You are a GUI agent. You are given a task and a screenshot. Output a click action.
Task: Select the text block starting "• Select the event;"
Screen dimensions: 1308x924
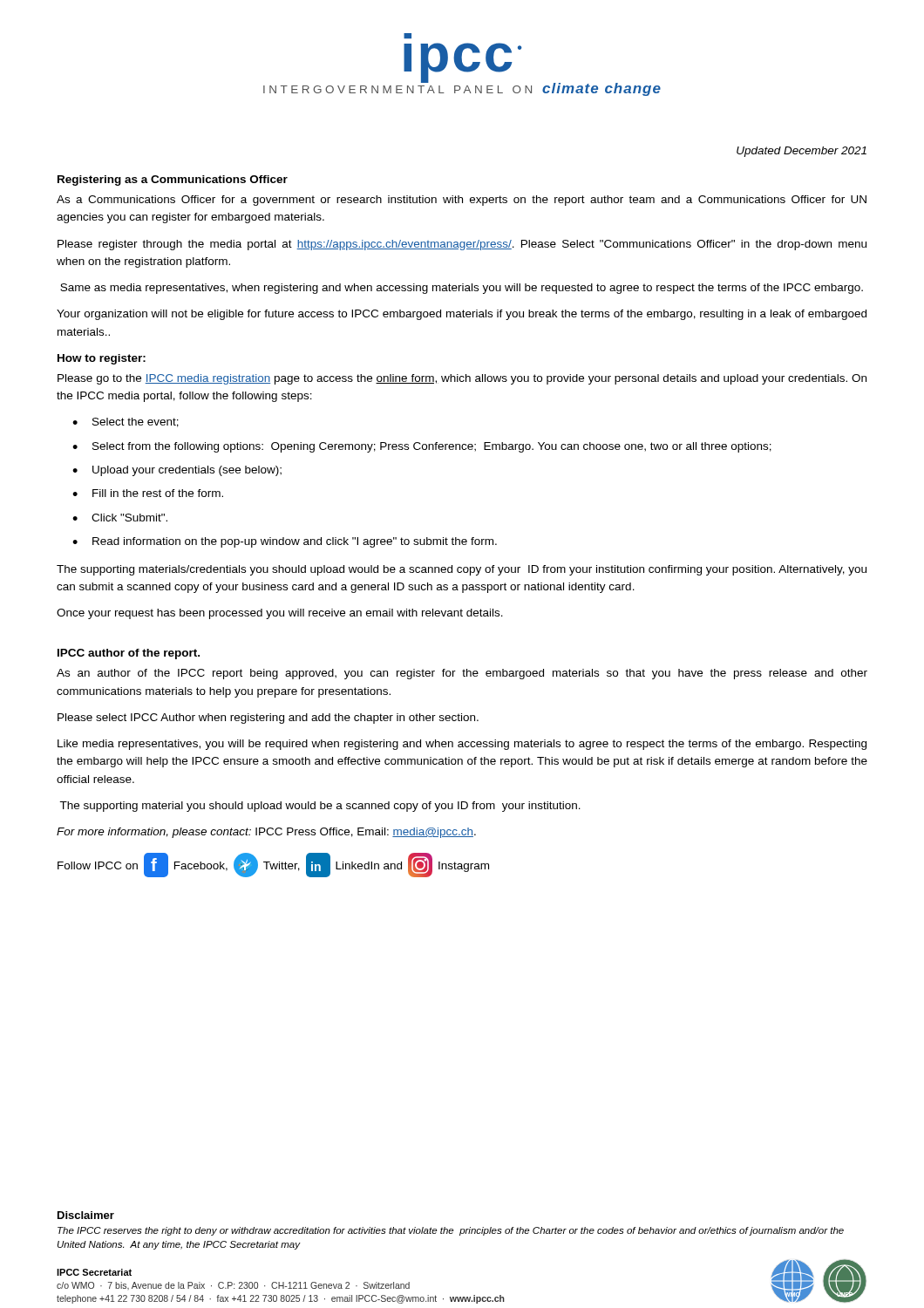click(126, 422)
